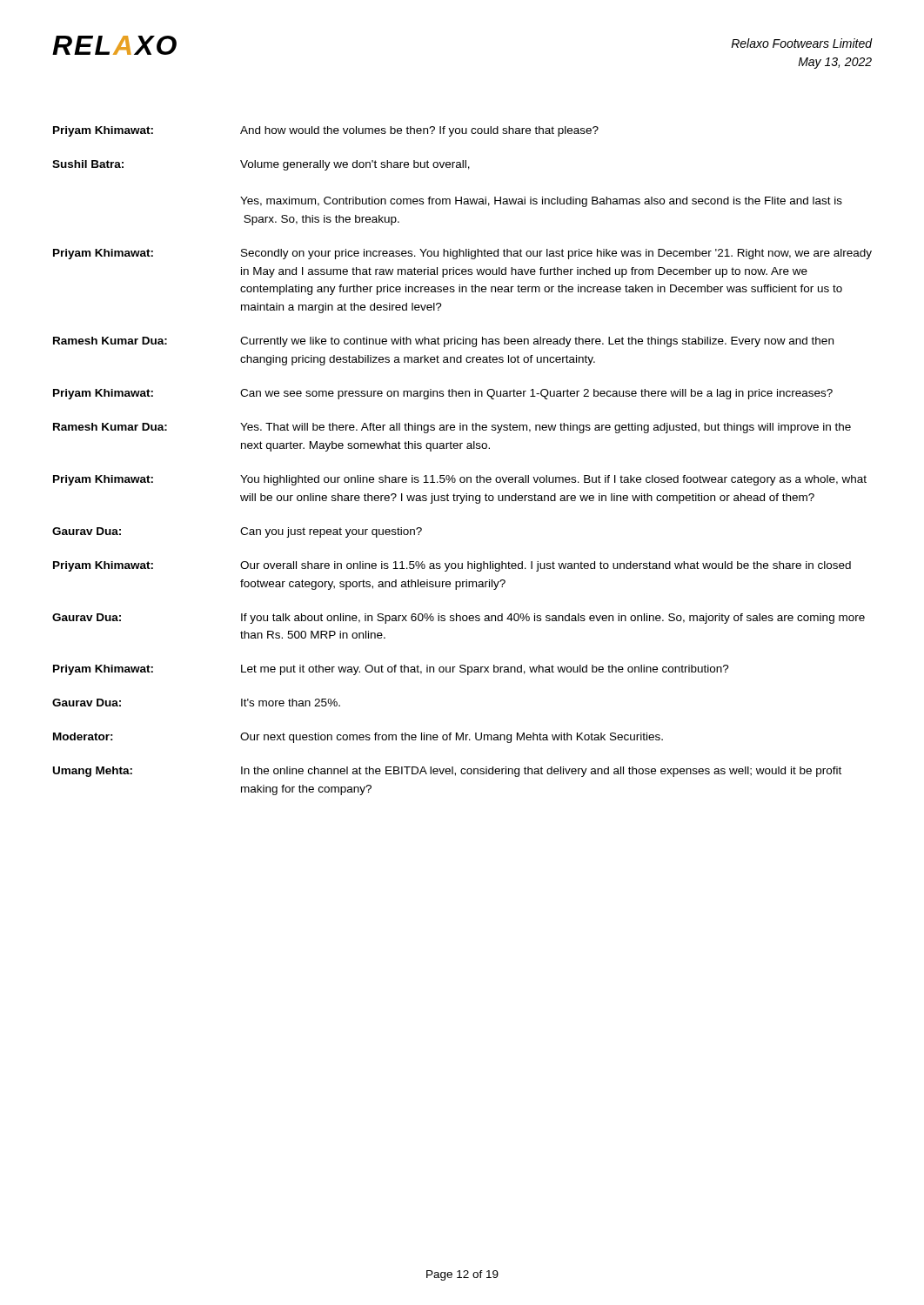
Task: Where is the passage that starts "Our next question comes from the line"?
Action: (452, 737)
